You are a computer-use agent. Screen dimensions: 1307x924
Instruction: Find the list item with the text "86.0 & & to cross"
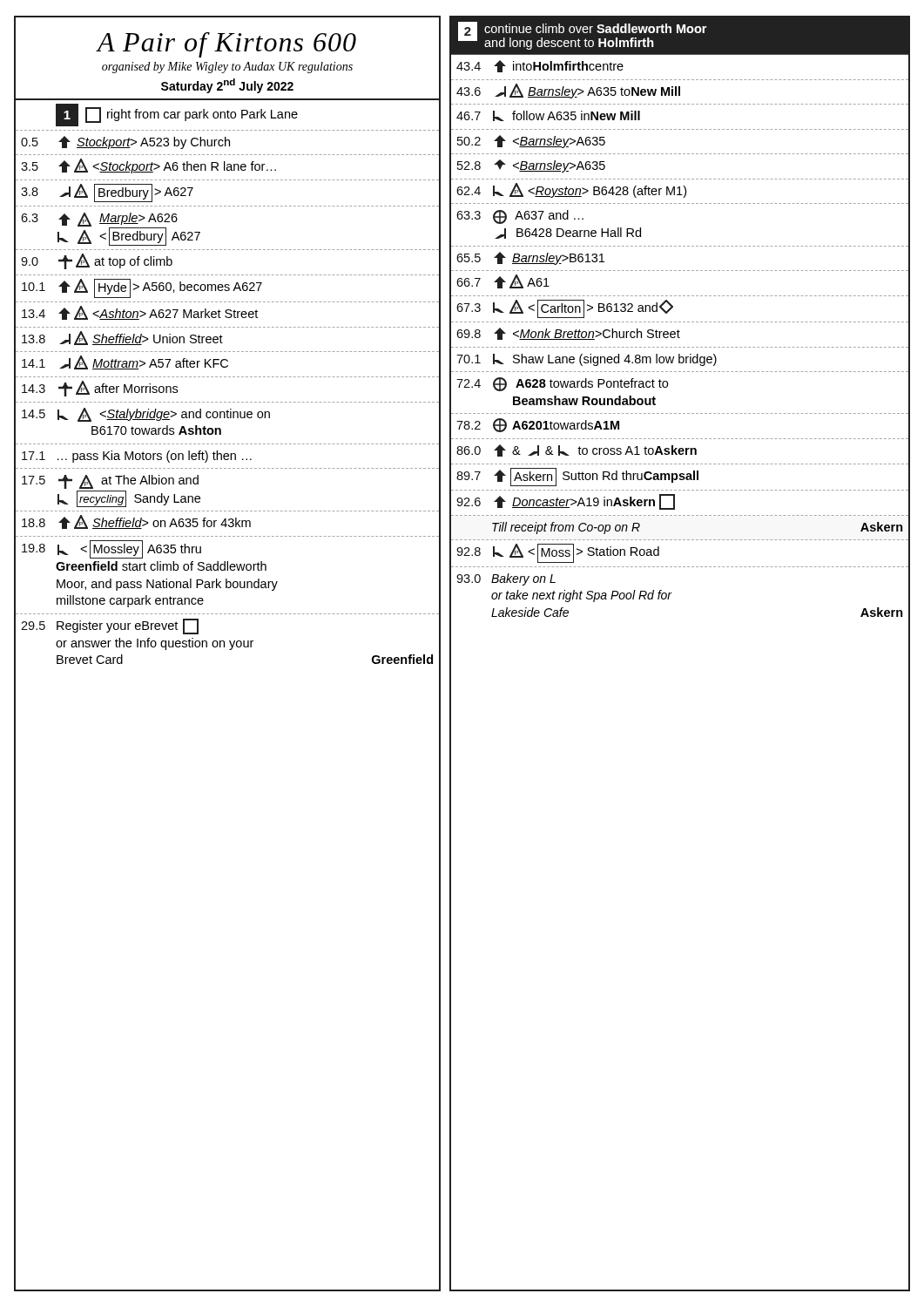(680, 451)
